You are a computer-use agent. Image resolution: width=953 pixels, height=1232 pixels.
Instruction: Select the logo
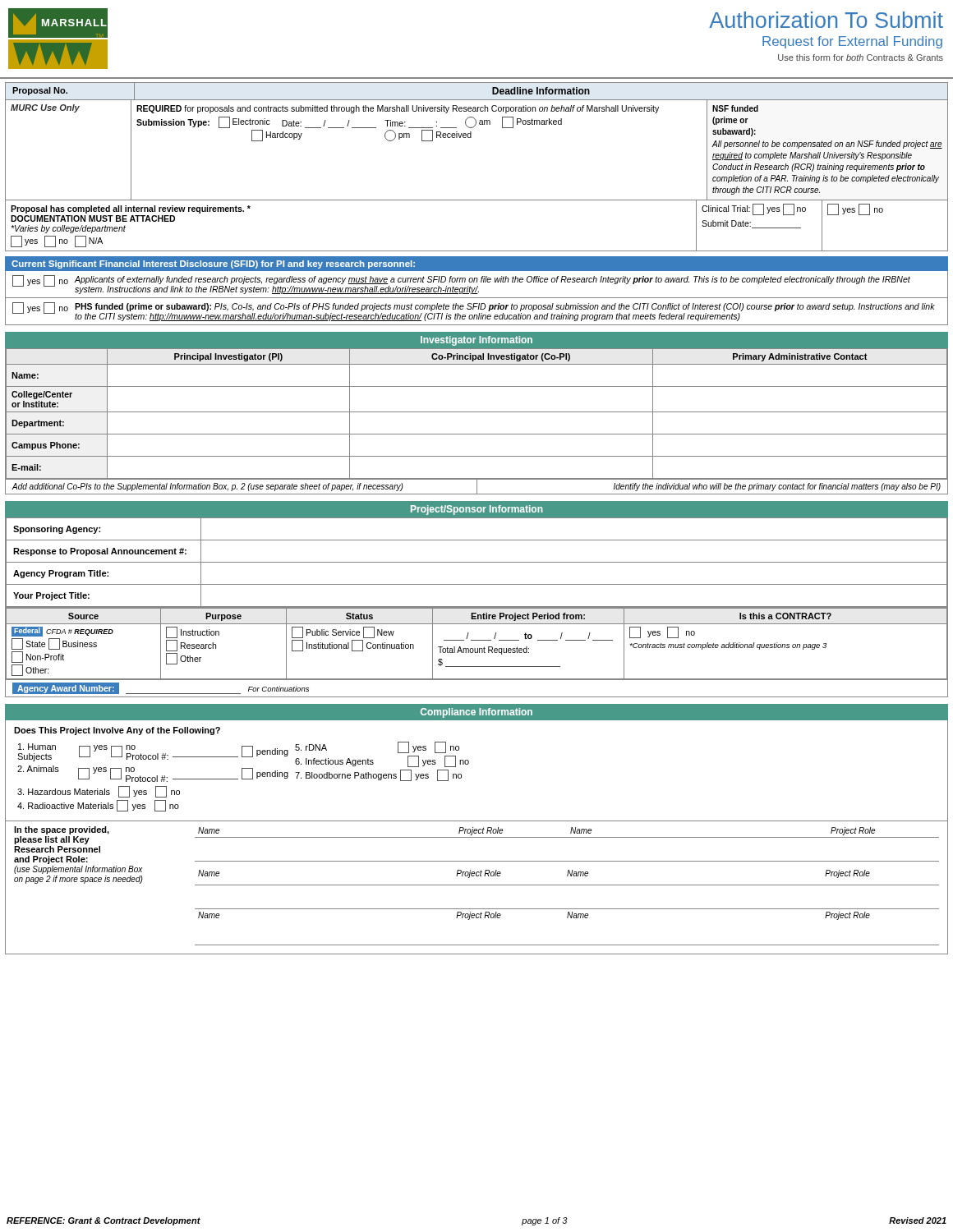[x=60, y=40]
